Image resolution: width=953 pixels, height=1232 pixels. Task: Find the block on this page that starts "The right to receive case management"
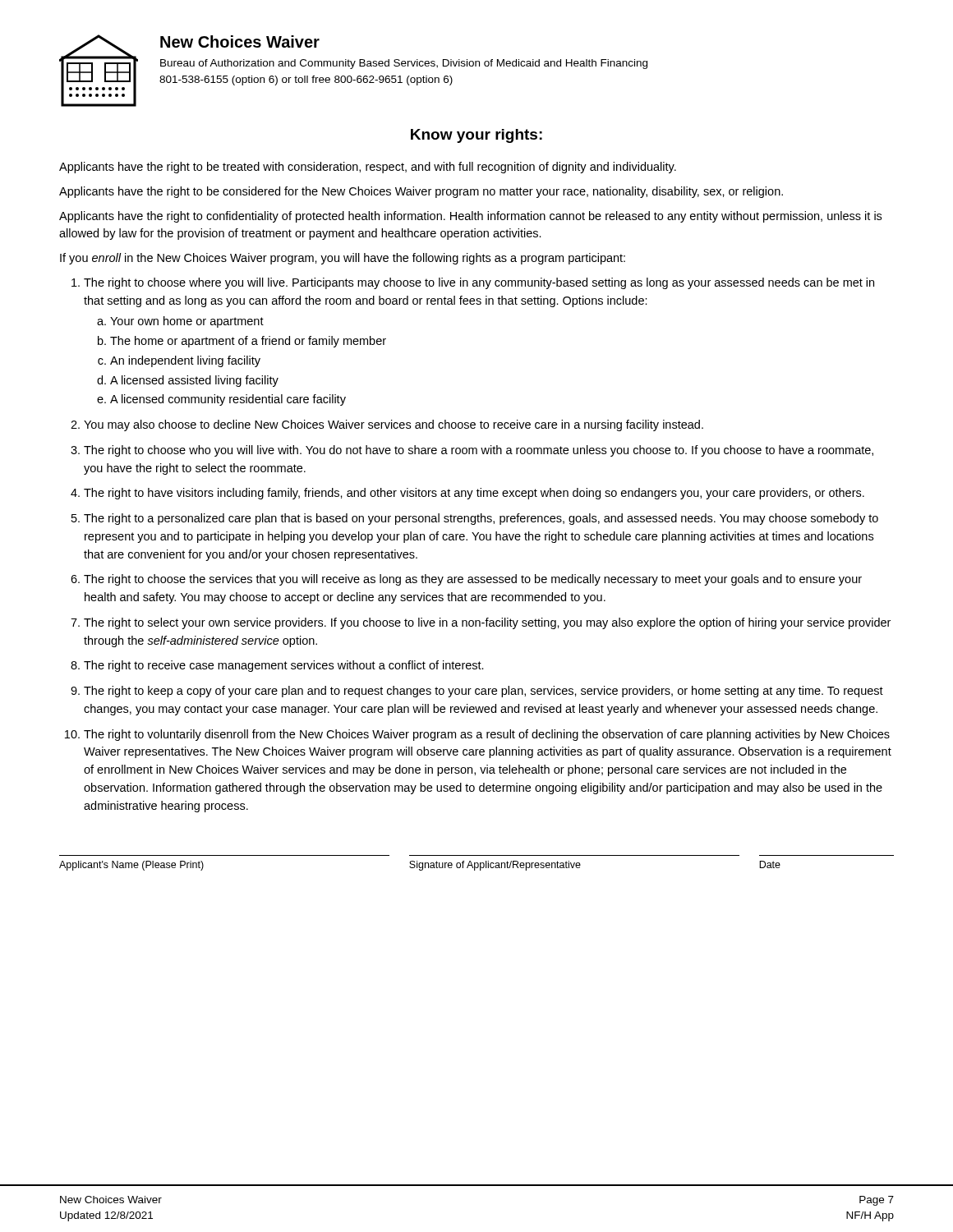(284, 665)
